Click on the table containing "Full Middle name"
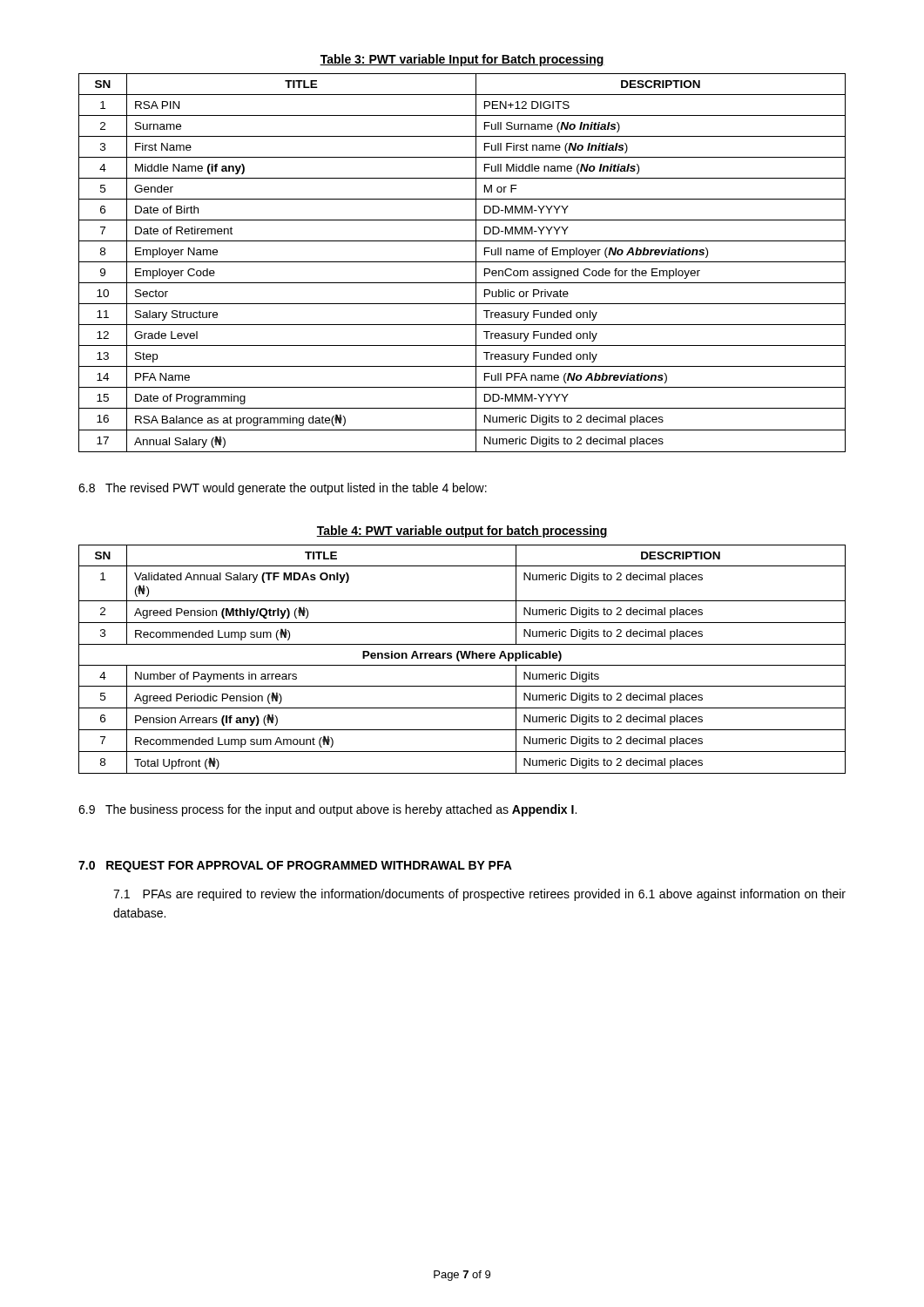The height and width of the screenshot is (1307, 924). point(462,263)
